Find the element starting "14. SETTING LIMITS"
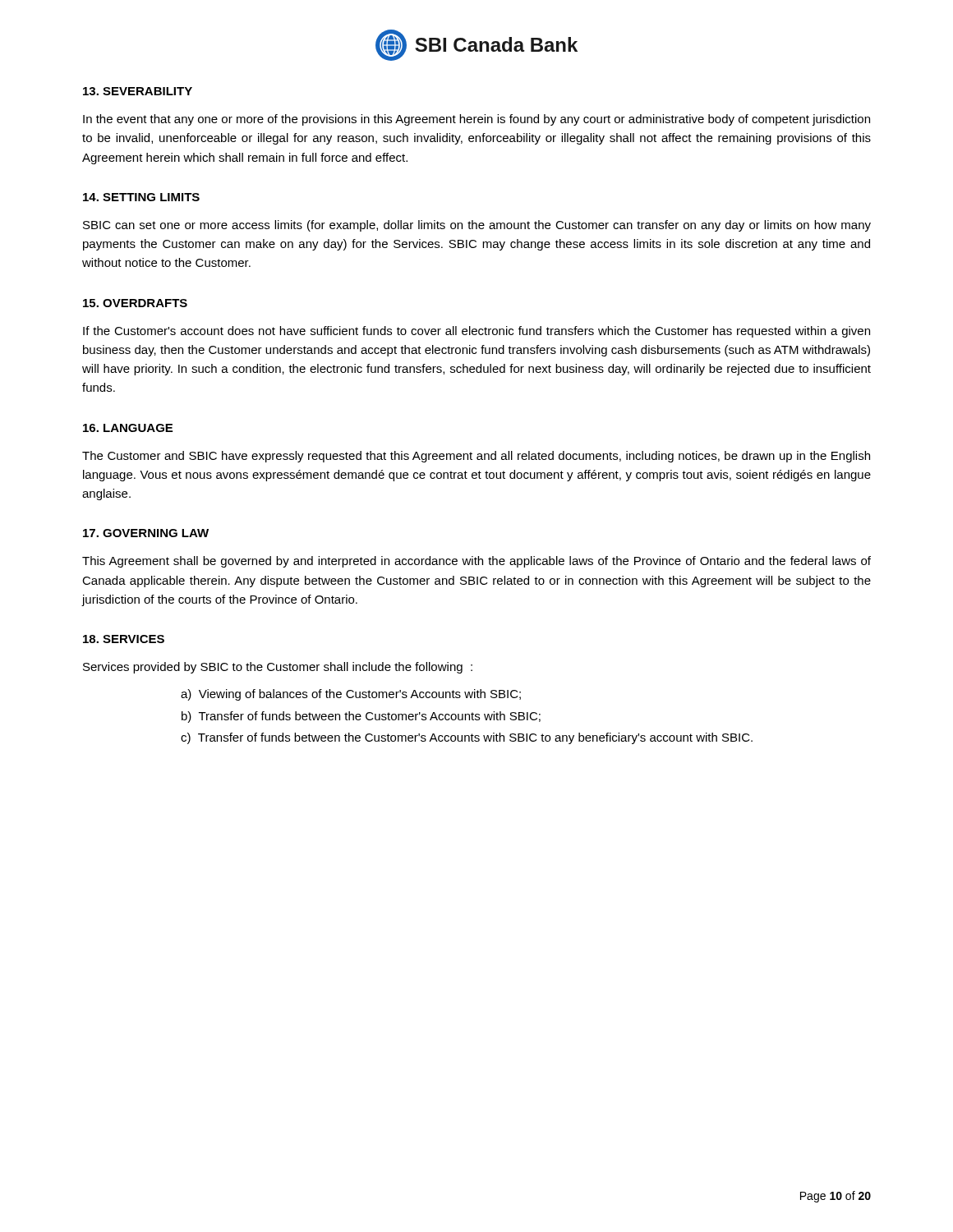 (x=141, y=197)
